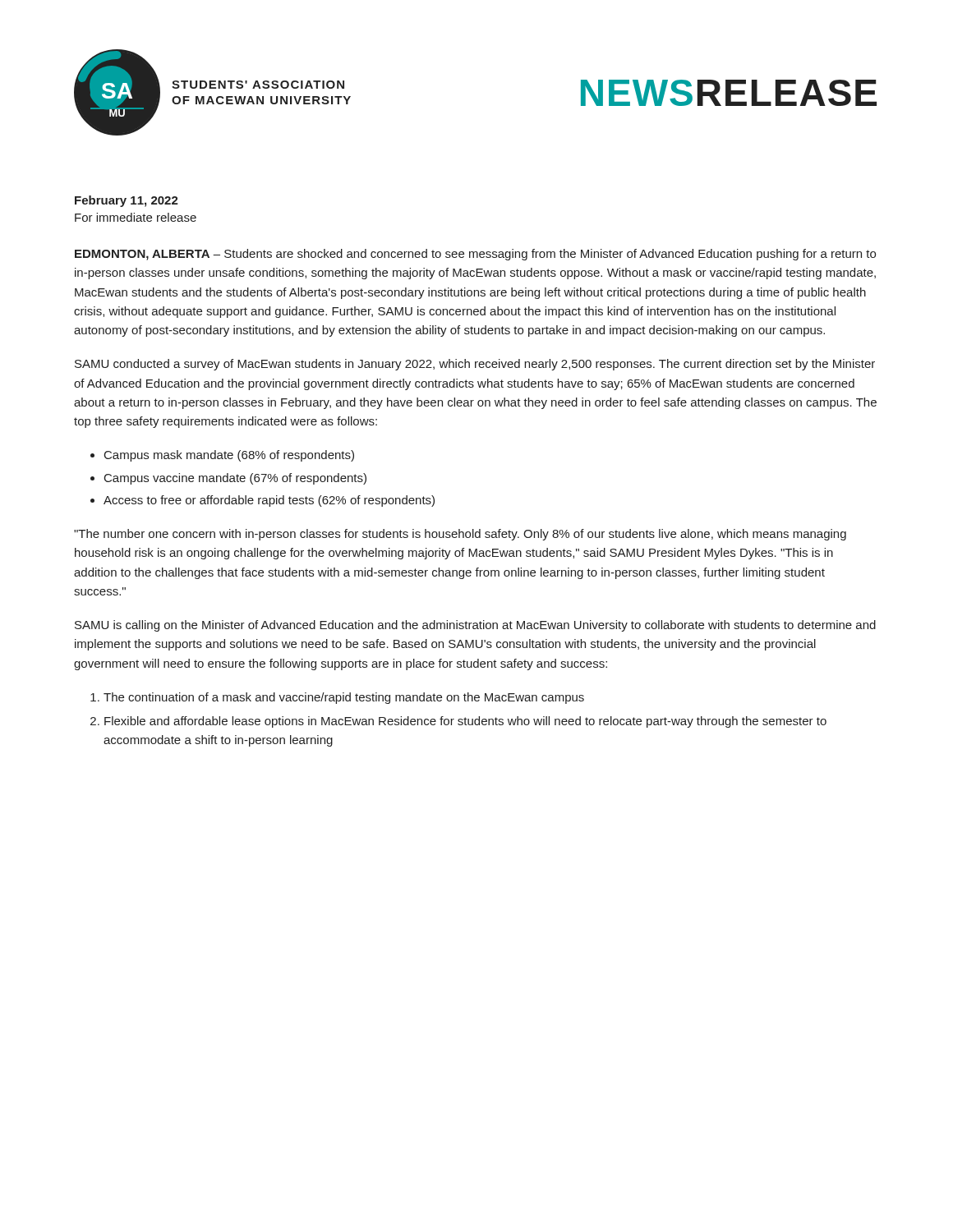Select the text starting "Access to free or"
The width and height of the screenshot is (953, 1232).
tap(270, 500)
